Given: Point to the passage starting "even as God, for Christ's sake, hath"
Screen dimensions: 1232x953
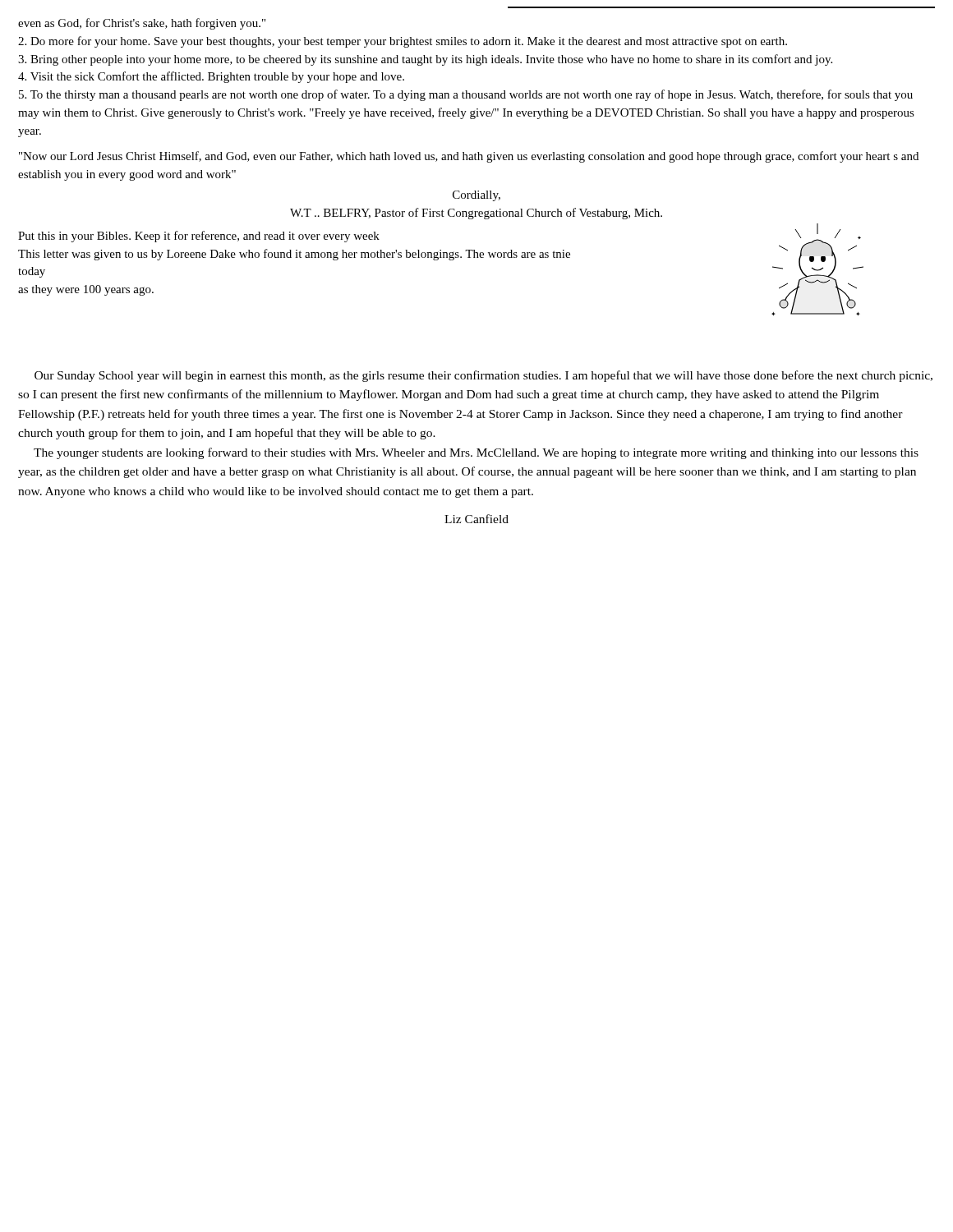Looking at the screenshot, I should coord(142,24).
